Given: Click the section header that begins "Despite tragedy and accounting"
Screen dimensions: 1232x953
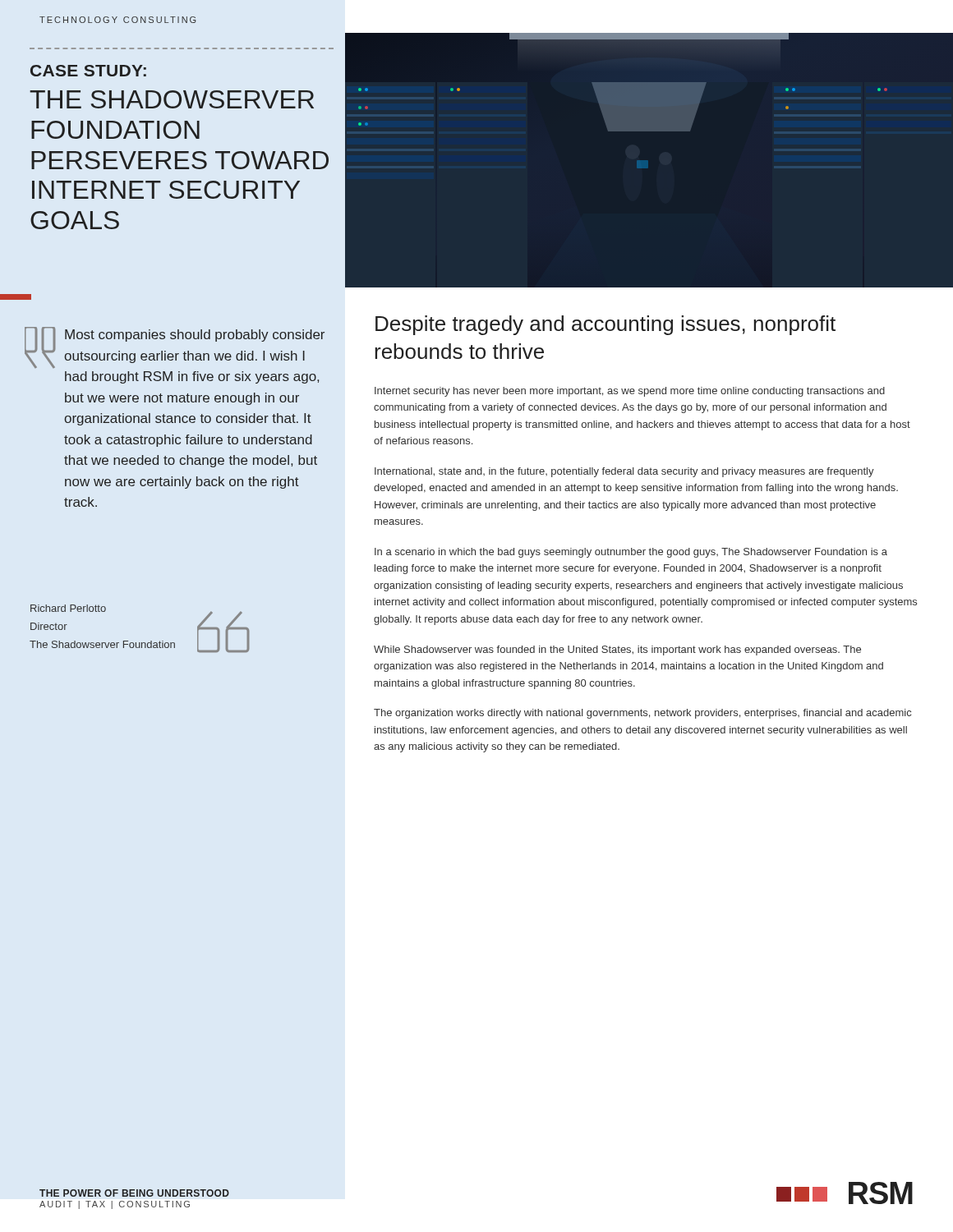Looking at the screenshot, I should click(x=605, y=338).
